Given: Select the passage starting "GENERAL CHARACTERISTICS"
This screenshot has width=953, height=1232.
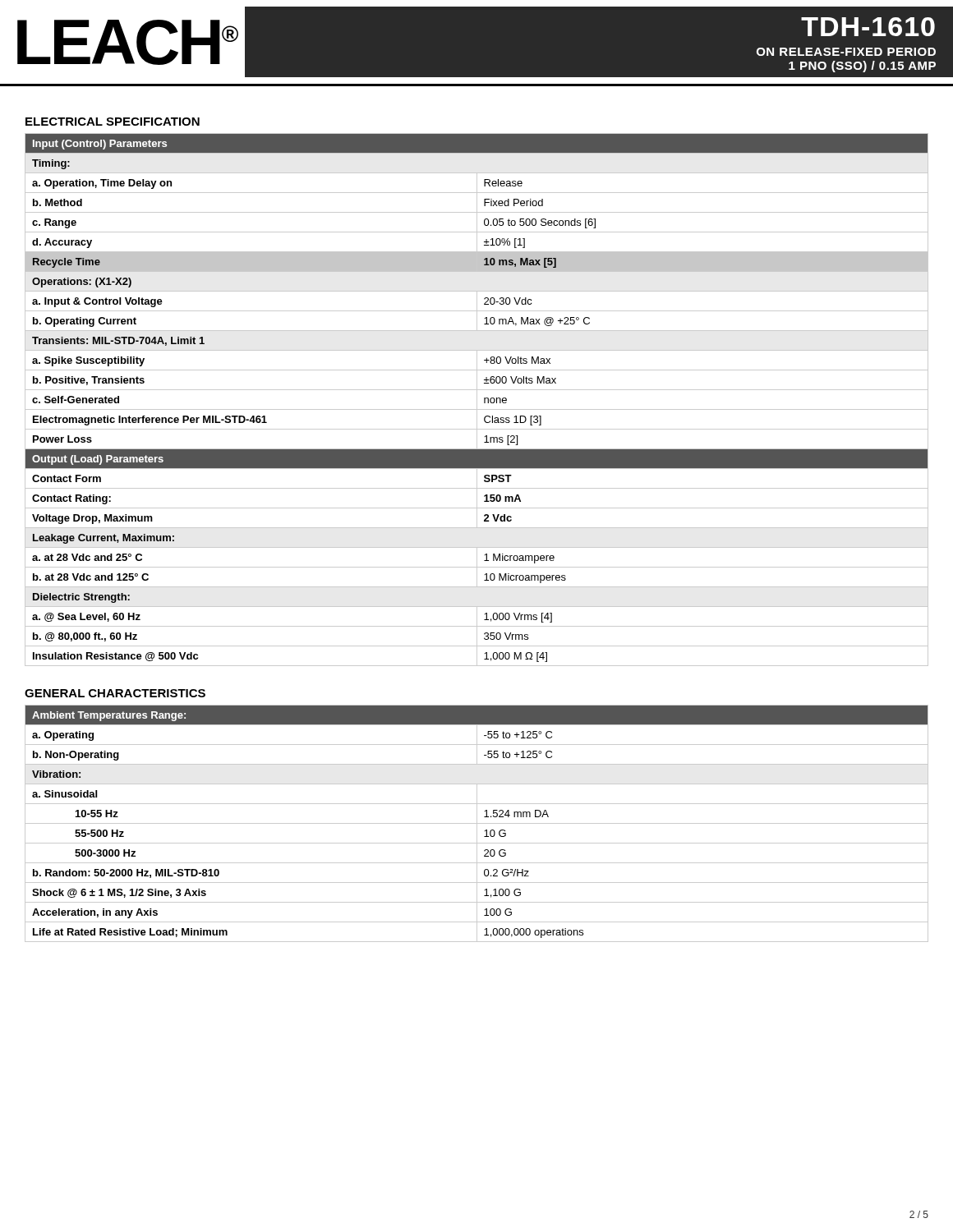Looking at the screenshot, I should click(x=115, y=693).
